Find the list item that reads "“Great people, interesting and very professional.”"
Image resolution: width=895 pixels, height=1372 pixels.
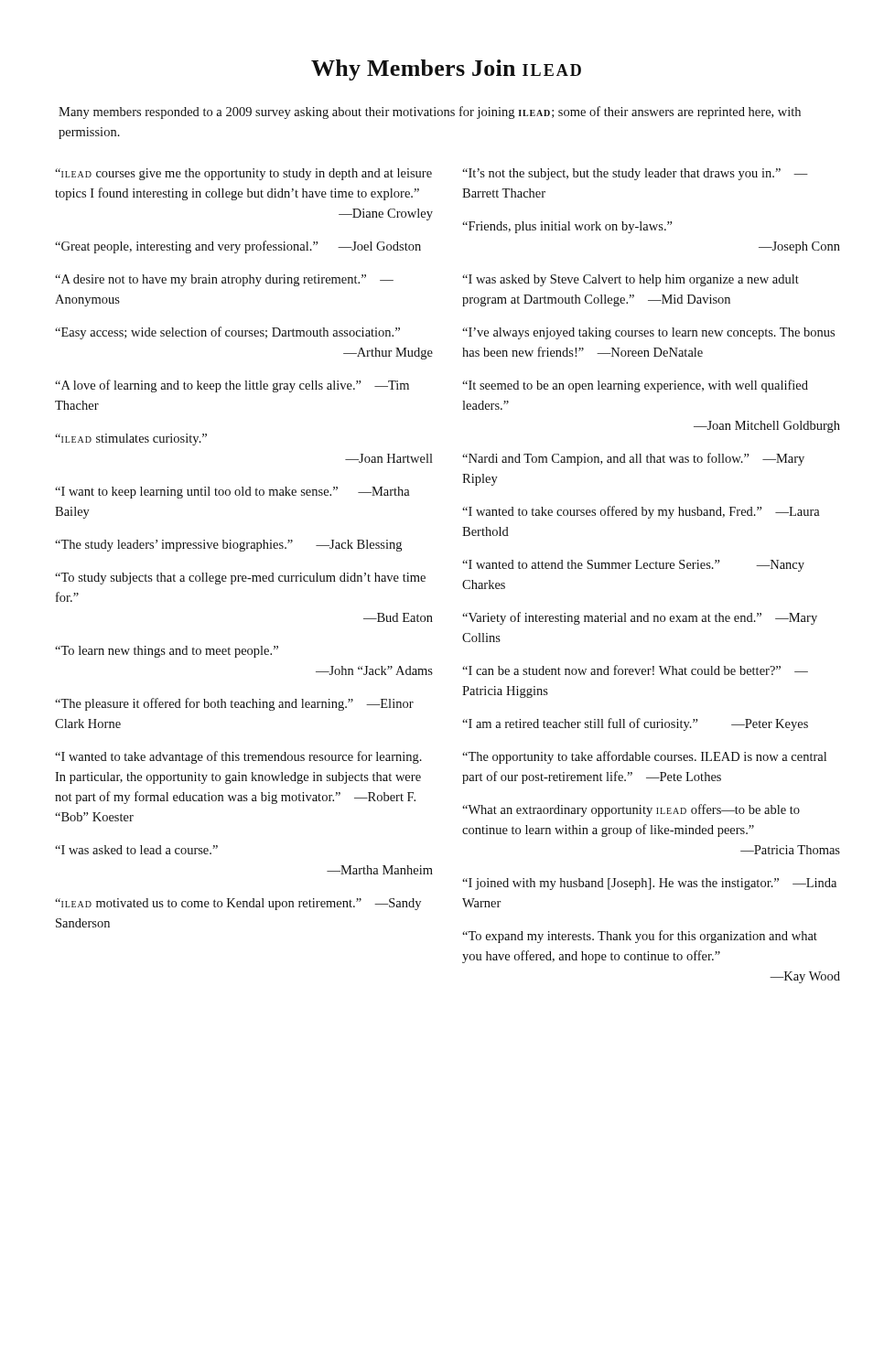[244, 246]
